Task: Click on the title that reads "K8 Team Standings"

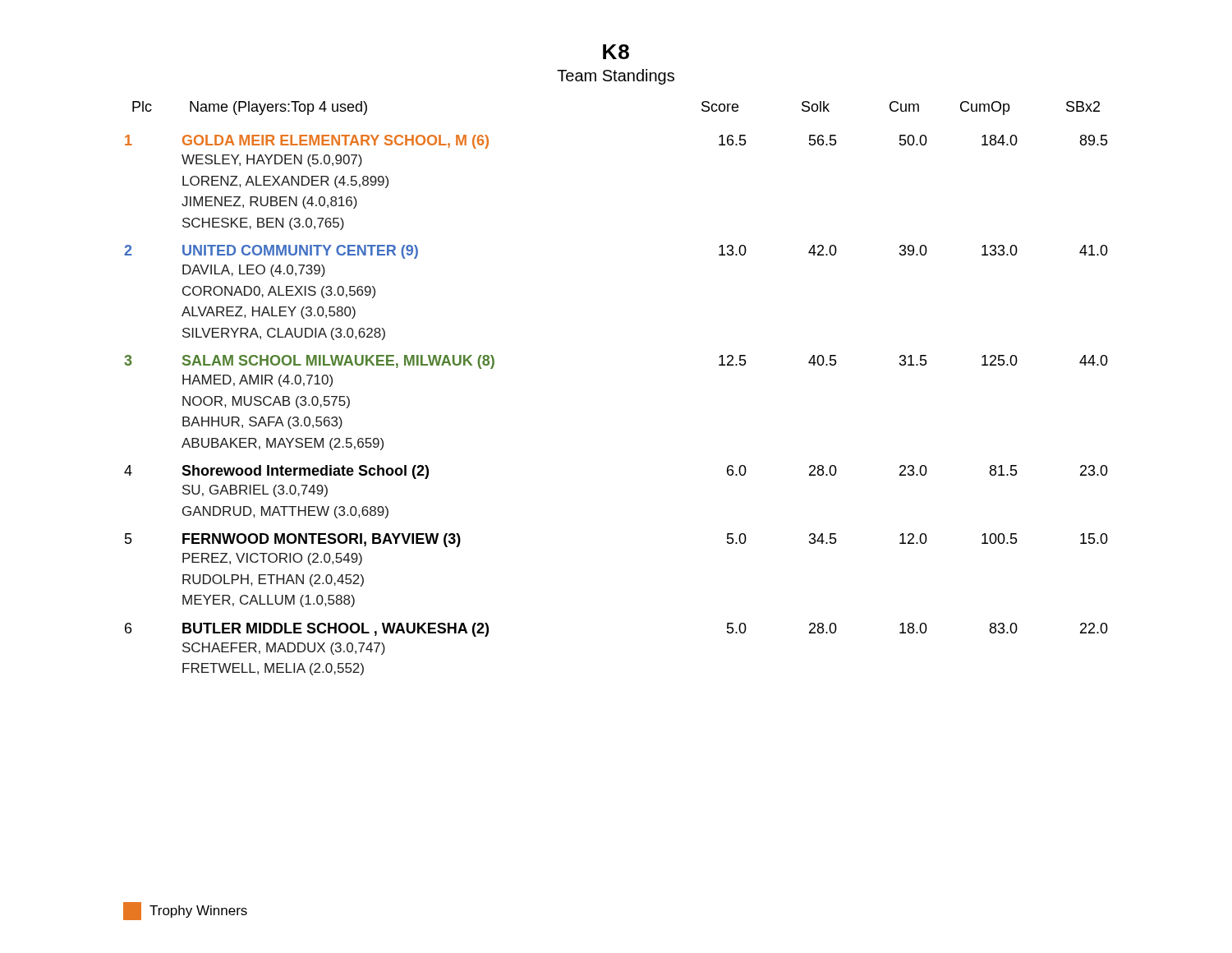Action: click(x=616, y=62)
